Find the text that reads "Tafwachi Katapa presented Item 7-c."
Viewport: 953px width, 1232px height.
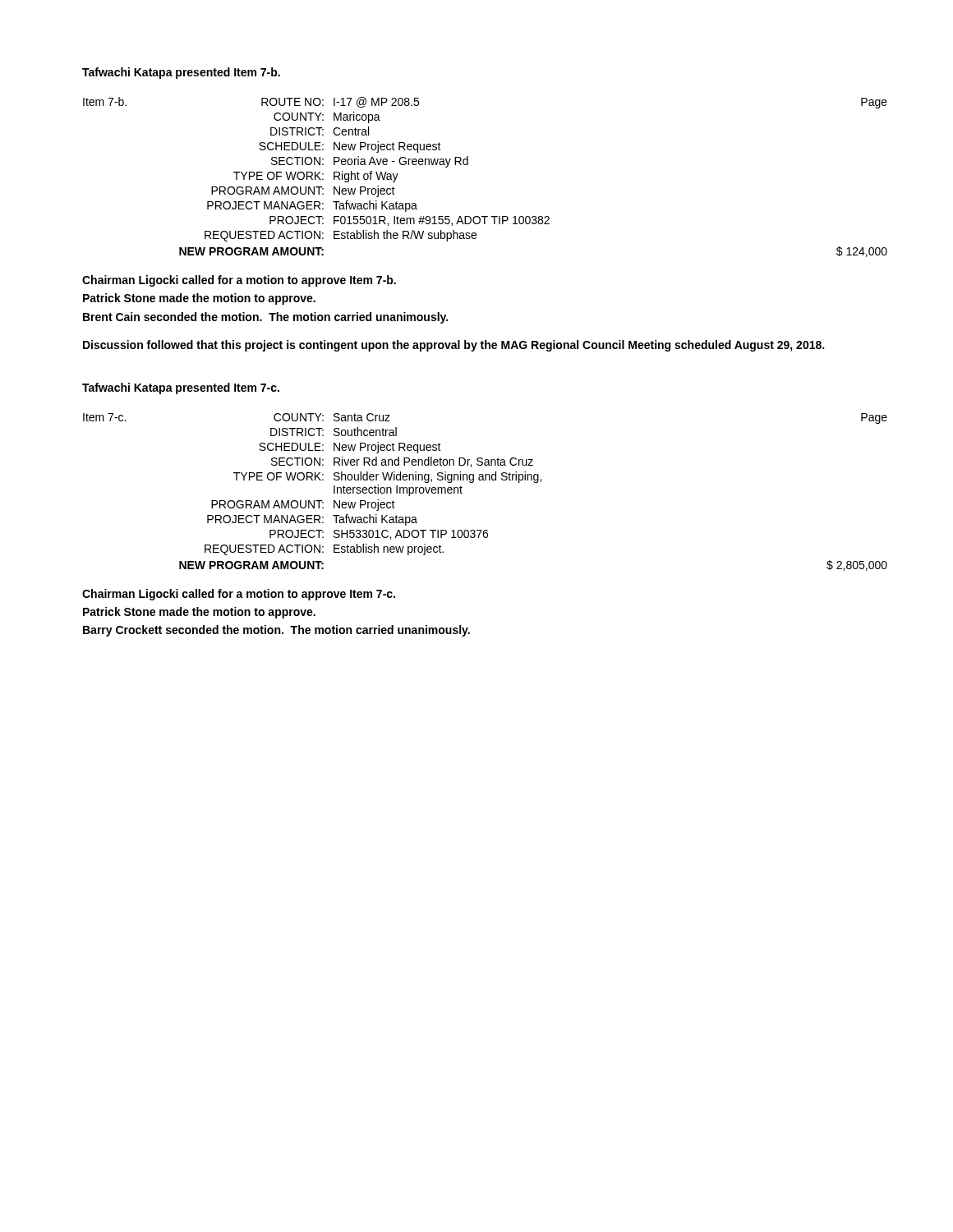[x=181, y=387]
